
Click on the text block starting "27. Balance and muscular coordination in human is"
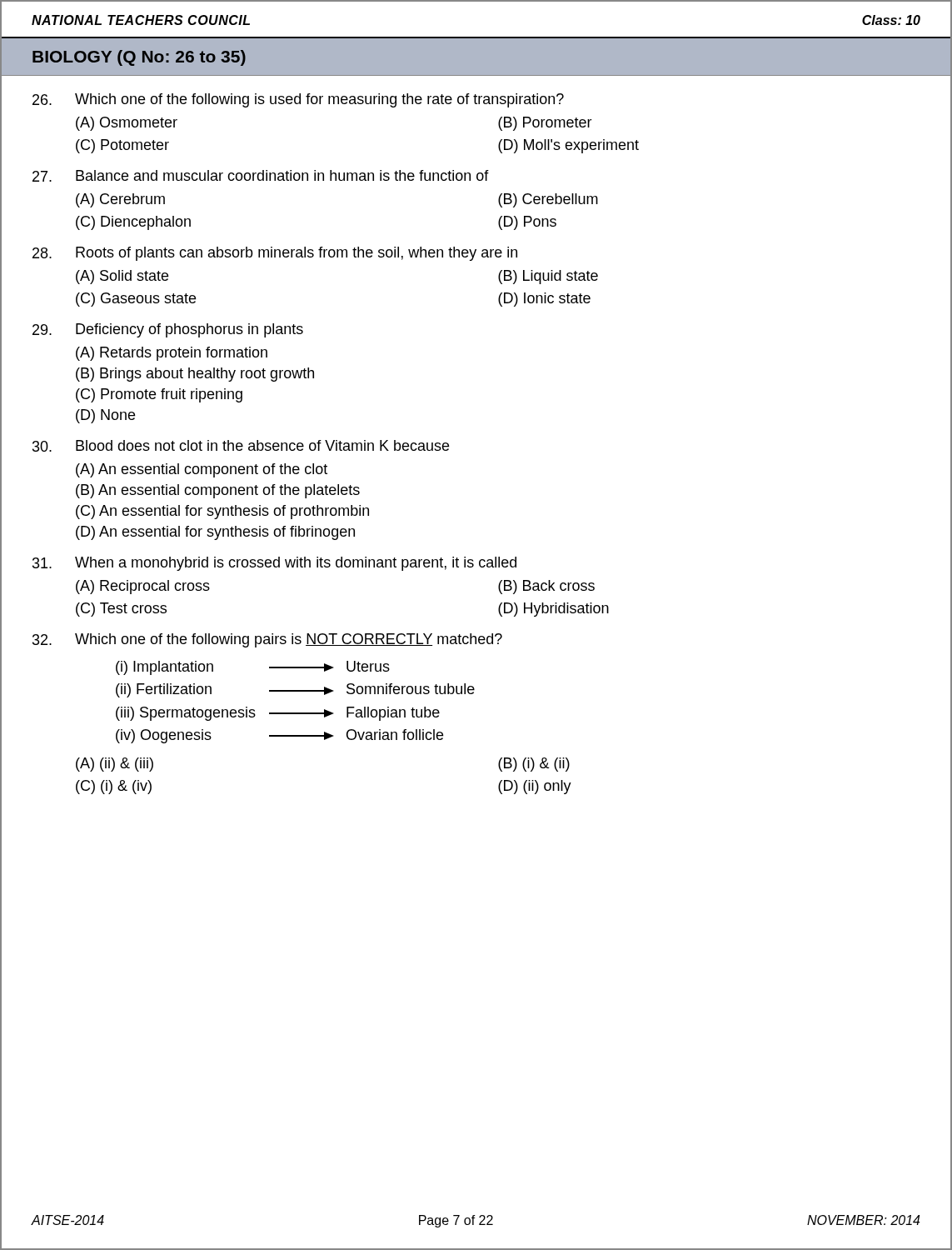[x=261, y=176]
